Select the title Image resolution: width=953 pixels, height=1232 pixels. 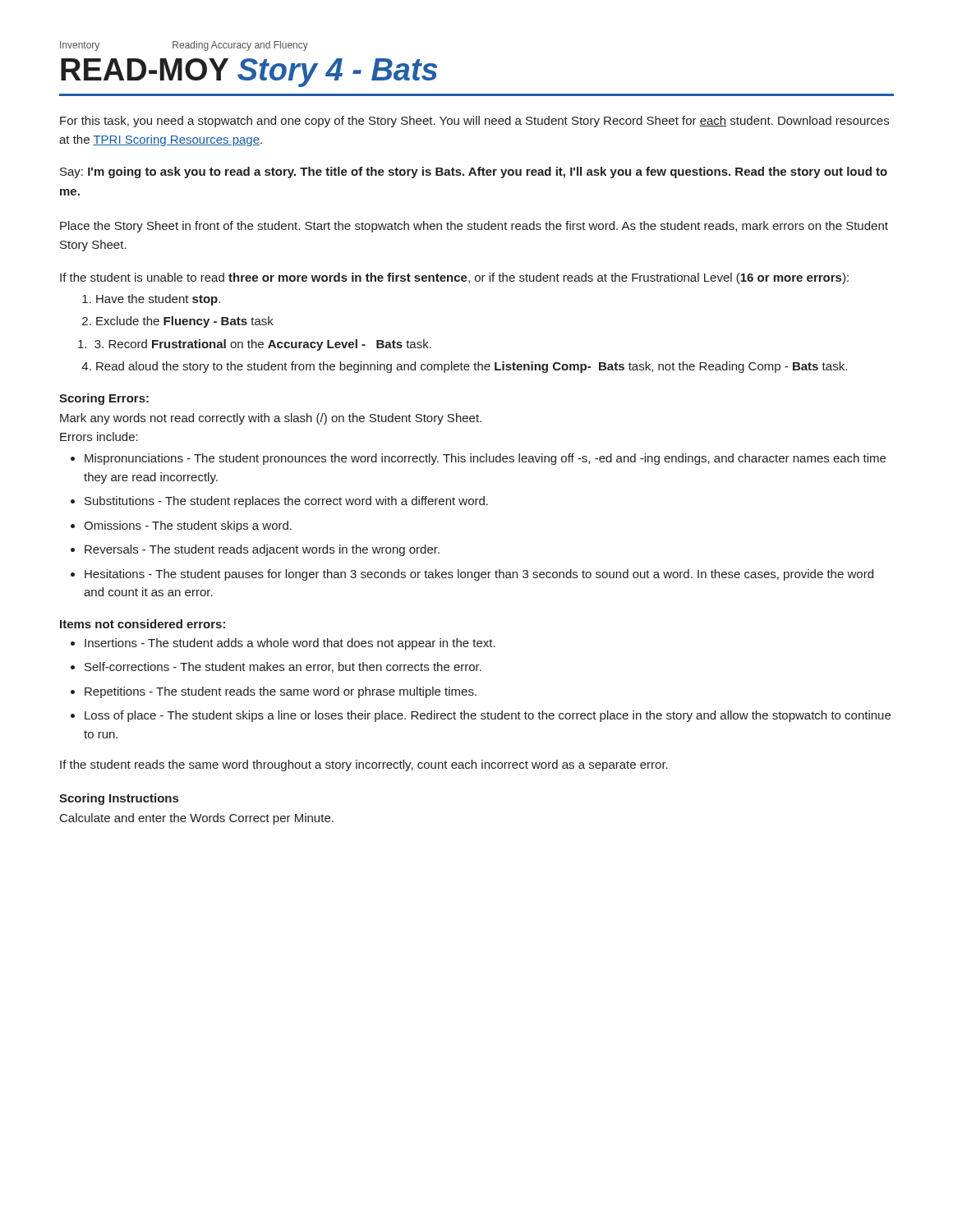click(x=249, y=70)
